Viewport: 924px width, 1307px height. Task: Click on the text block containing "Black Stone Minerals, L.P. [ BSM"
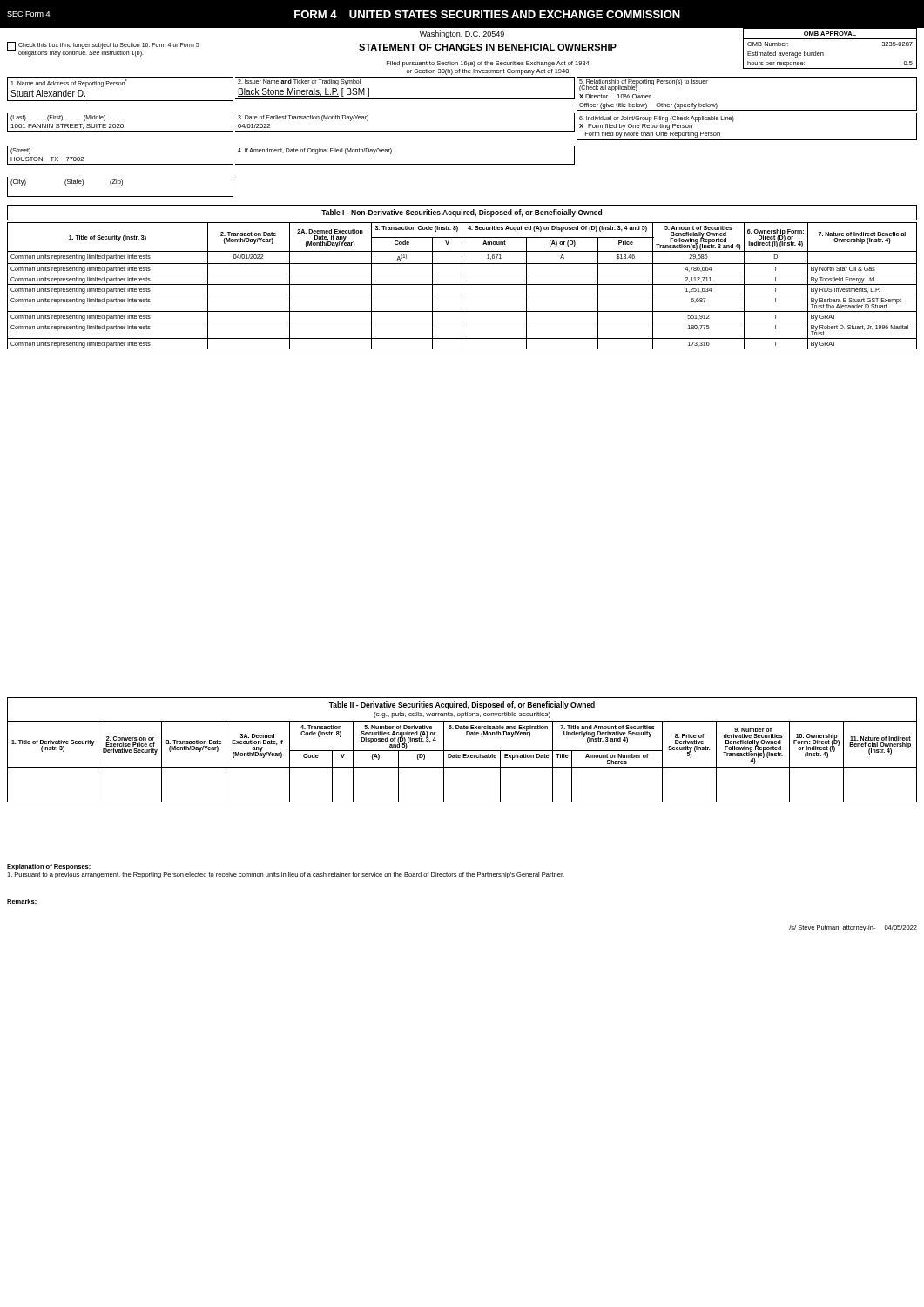304,92
